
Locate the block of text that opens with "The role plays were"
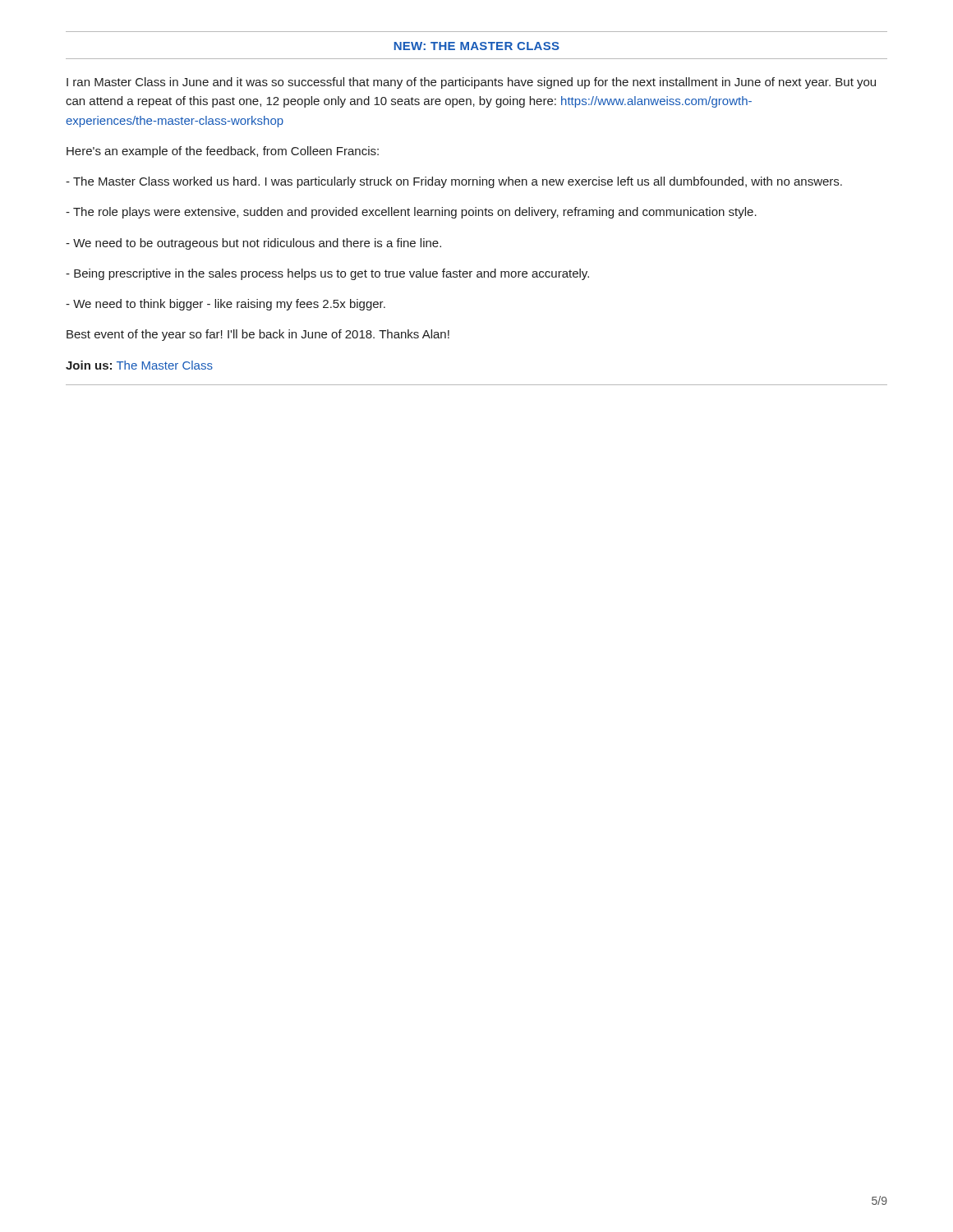(x=411, y=212)
